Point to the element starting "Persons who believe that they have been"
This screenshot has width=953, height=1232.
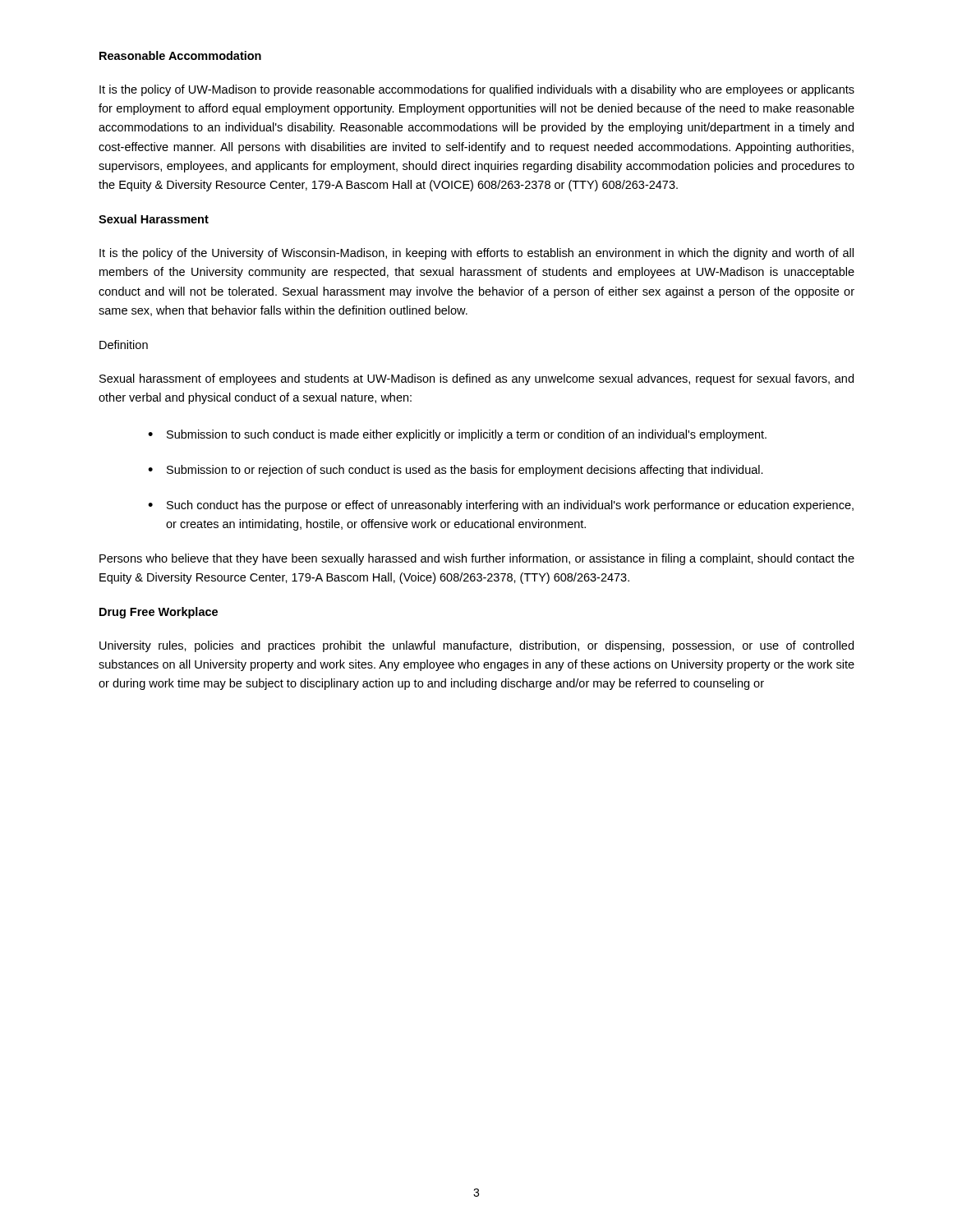[x=476, y=568]
